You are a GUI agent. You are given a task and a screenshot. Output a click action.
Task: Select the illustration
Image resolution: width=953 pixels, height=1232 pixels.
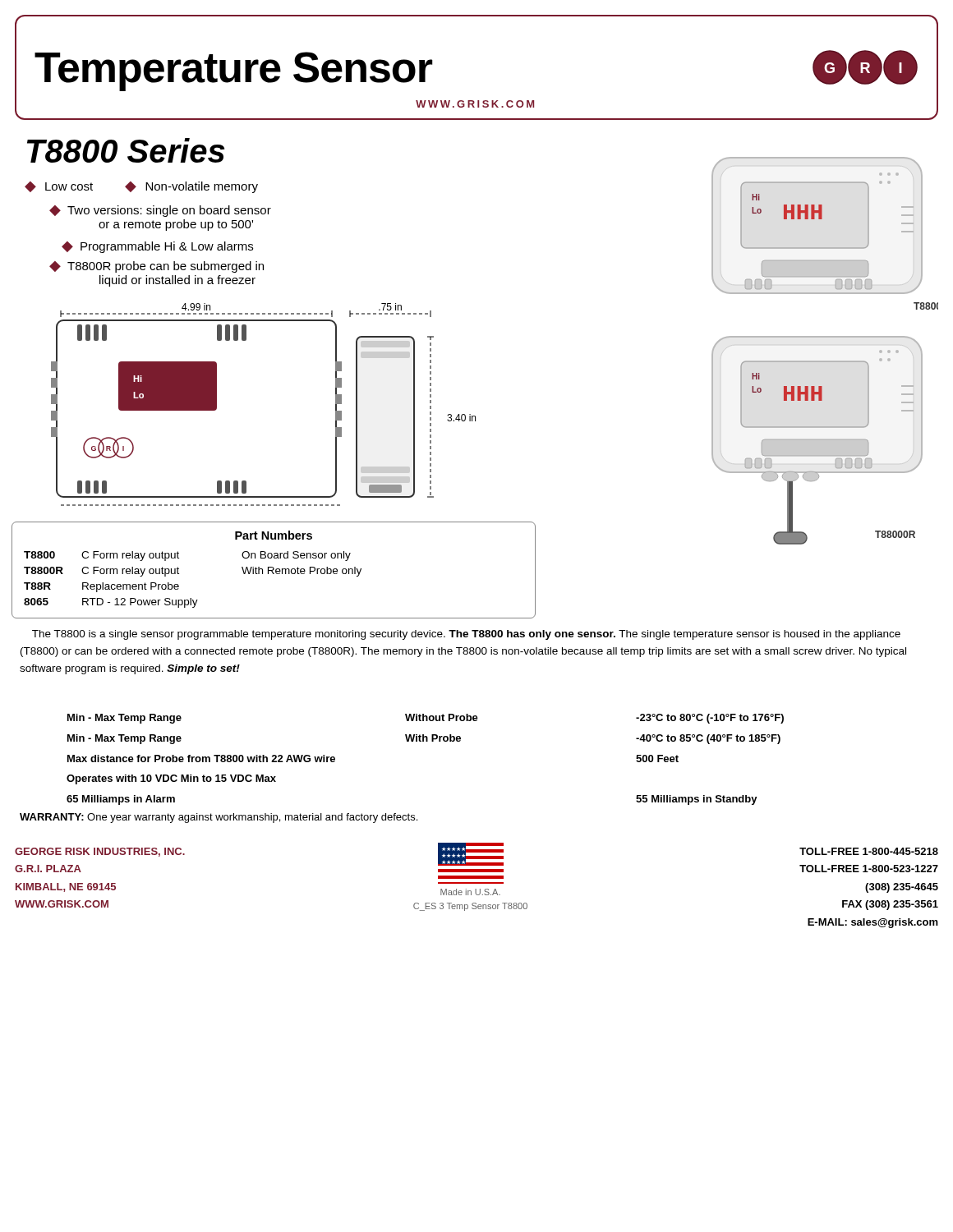point(470,863)
